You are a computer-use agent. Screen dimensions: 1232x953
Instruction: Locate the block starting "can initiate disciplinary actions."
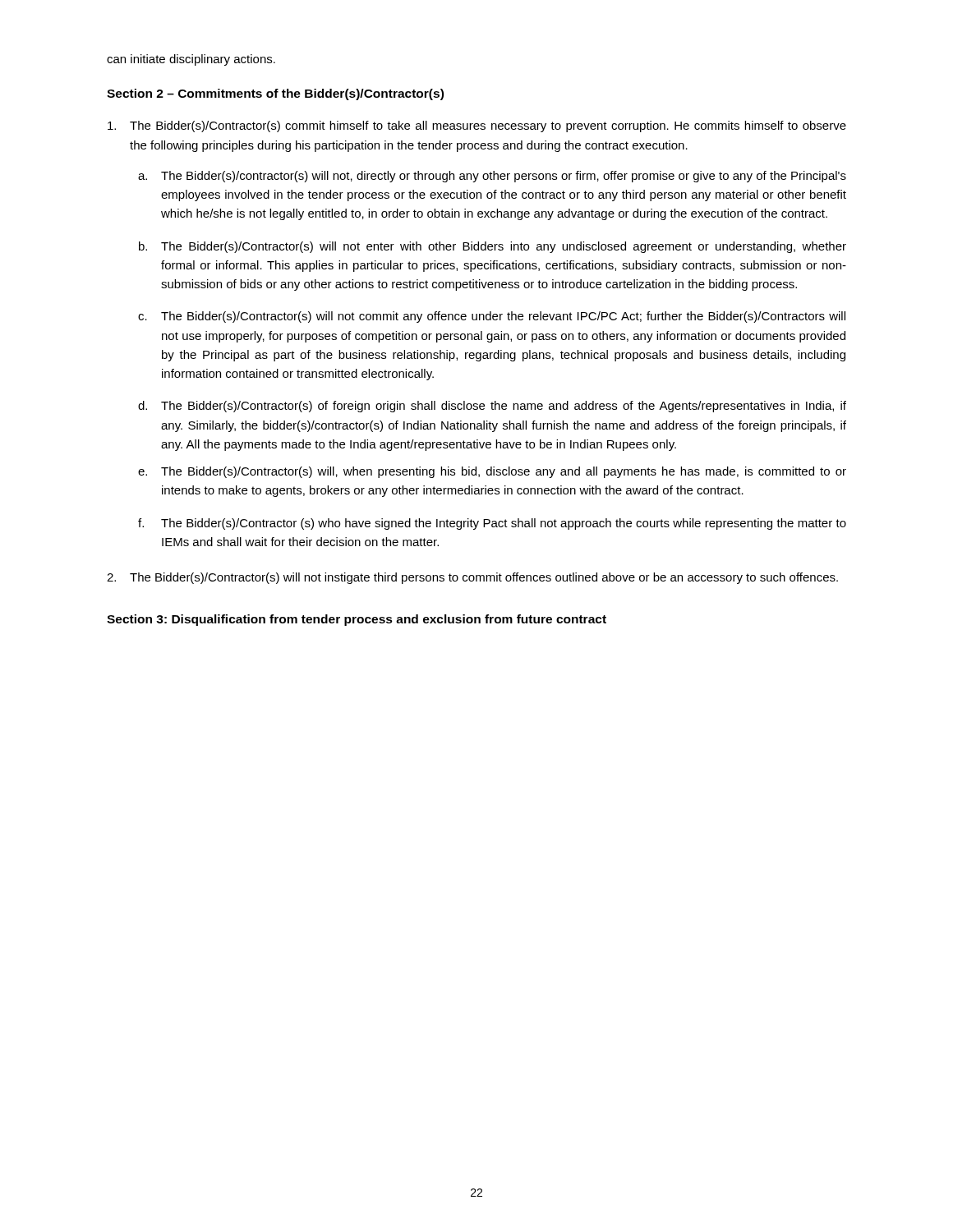pos(191,59)
